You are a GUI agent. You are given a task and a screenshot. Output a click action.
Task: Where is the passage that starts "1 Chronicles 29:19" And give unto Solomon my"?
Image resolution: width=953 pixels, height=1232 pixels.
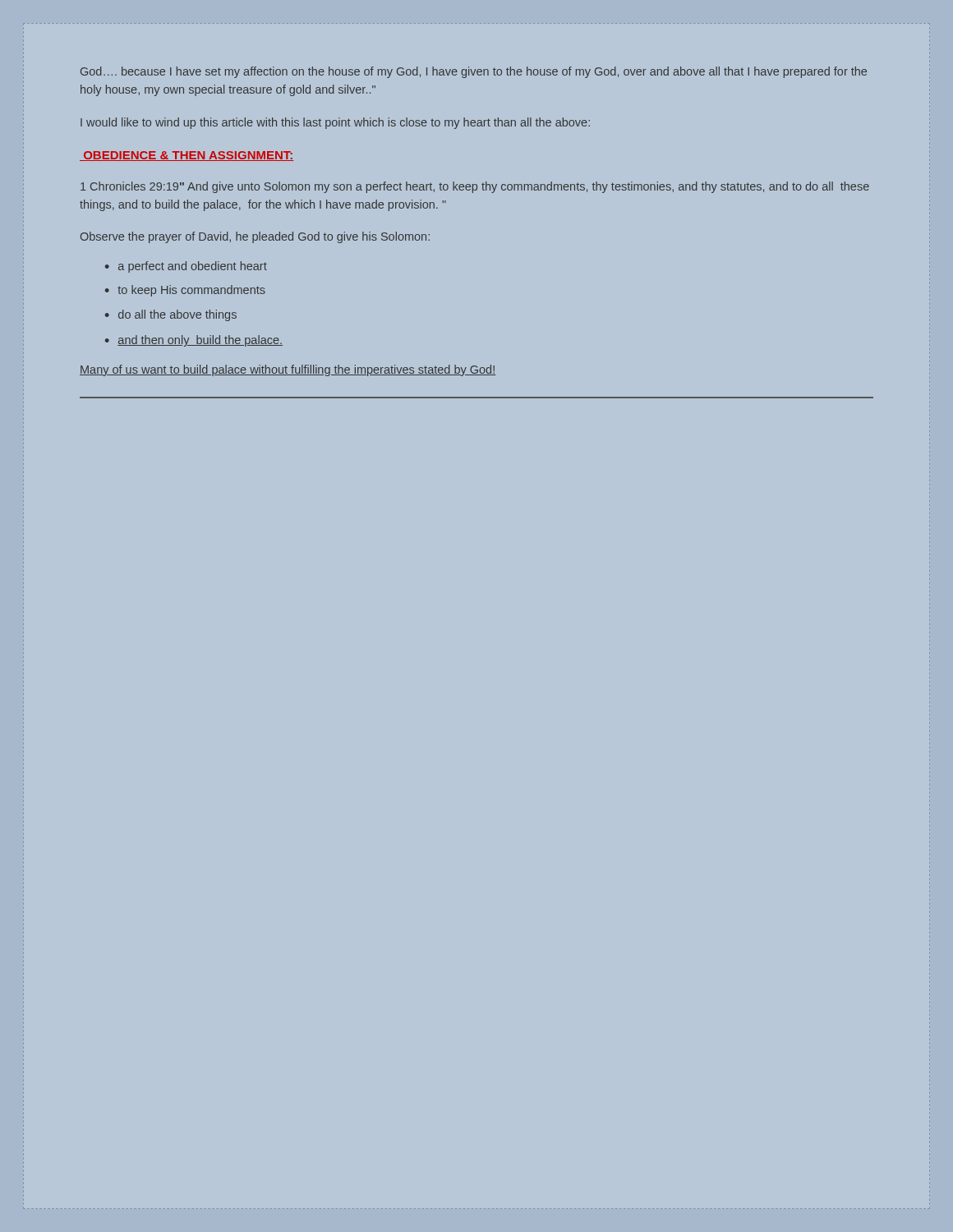(475, 195)
